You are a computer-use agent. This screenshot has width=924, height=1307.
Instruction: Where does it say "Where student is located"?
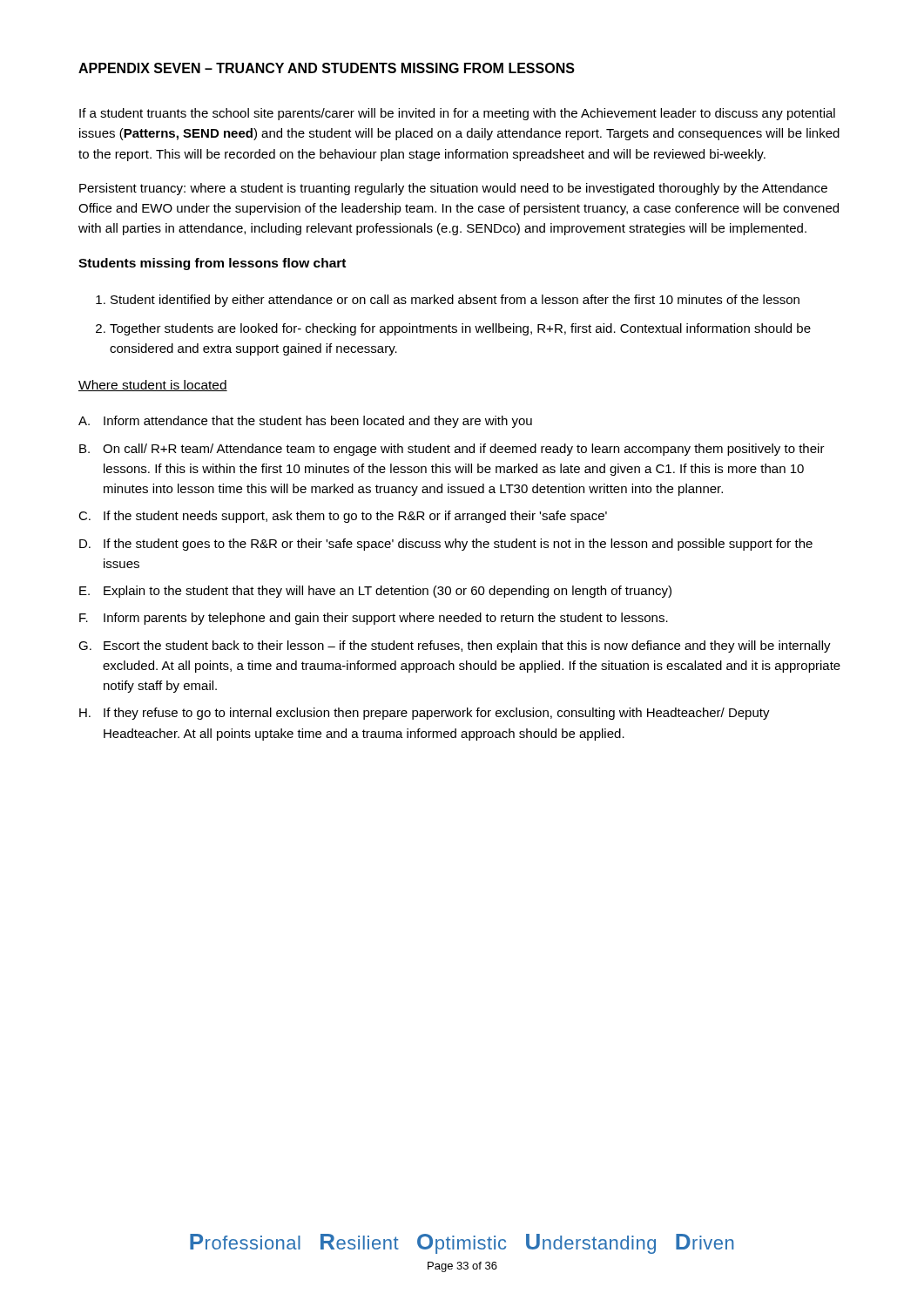tap(153, 385)
